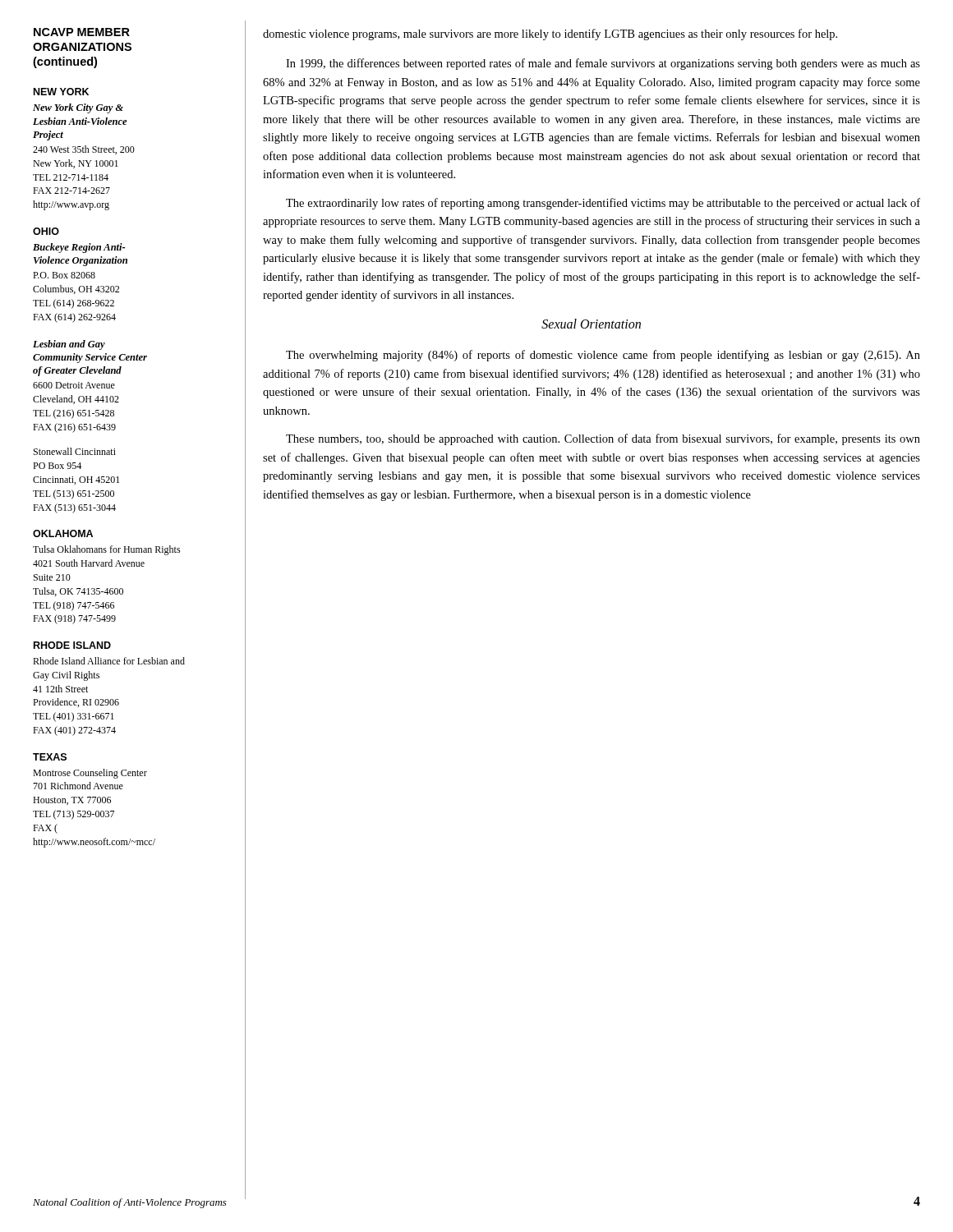Click the passage that begins "These numbers, too, should be approached with caution."
Screen dimensions: 1232x953
(592, 467)
